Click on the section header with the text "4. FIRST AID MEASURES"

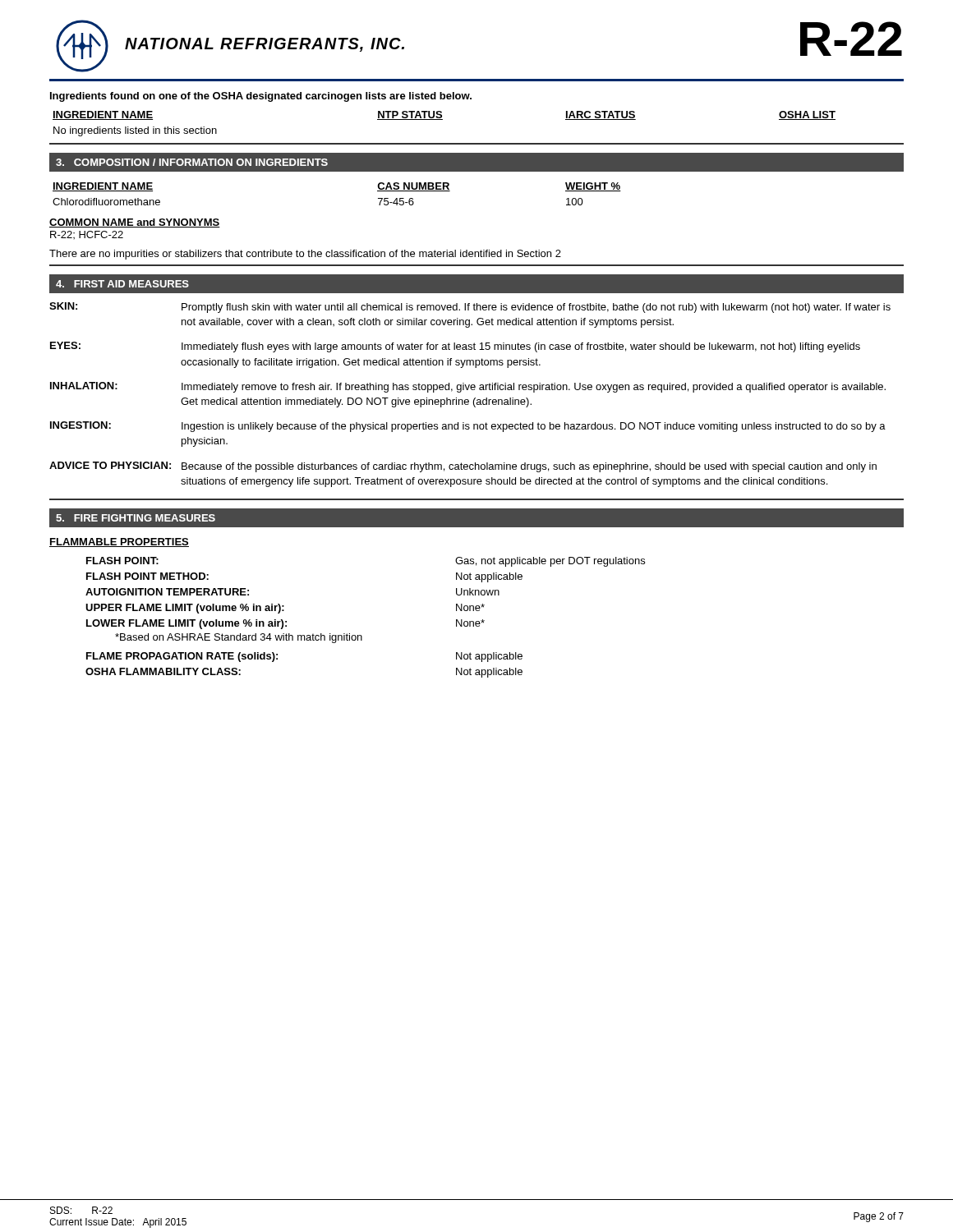click(122, 284)
